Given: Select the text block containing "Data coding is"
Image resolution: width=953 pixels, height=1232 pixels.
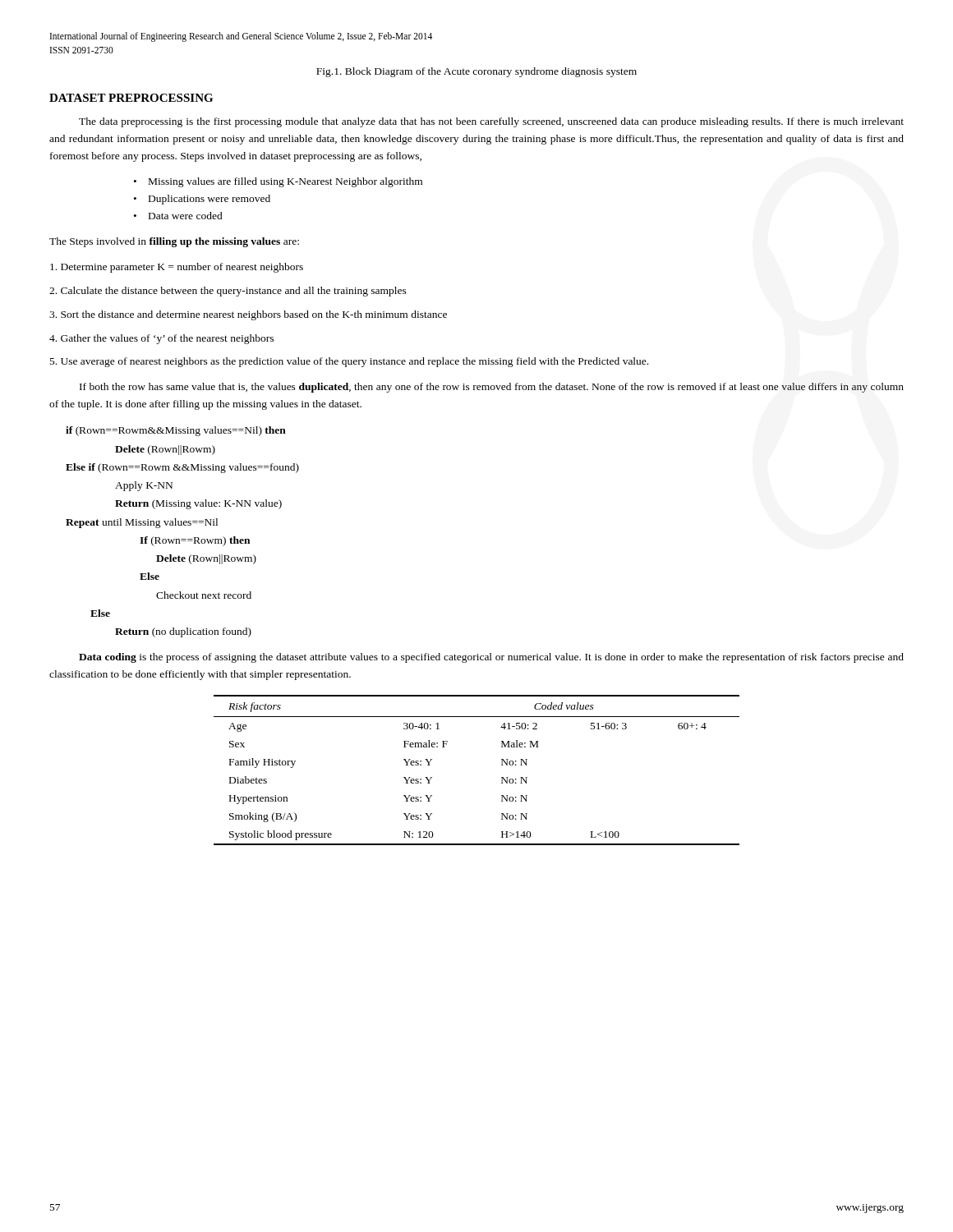Looking at the screenshot, I should click(476, 666).
